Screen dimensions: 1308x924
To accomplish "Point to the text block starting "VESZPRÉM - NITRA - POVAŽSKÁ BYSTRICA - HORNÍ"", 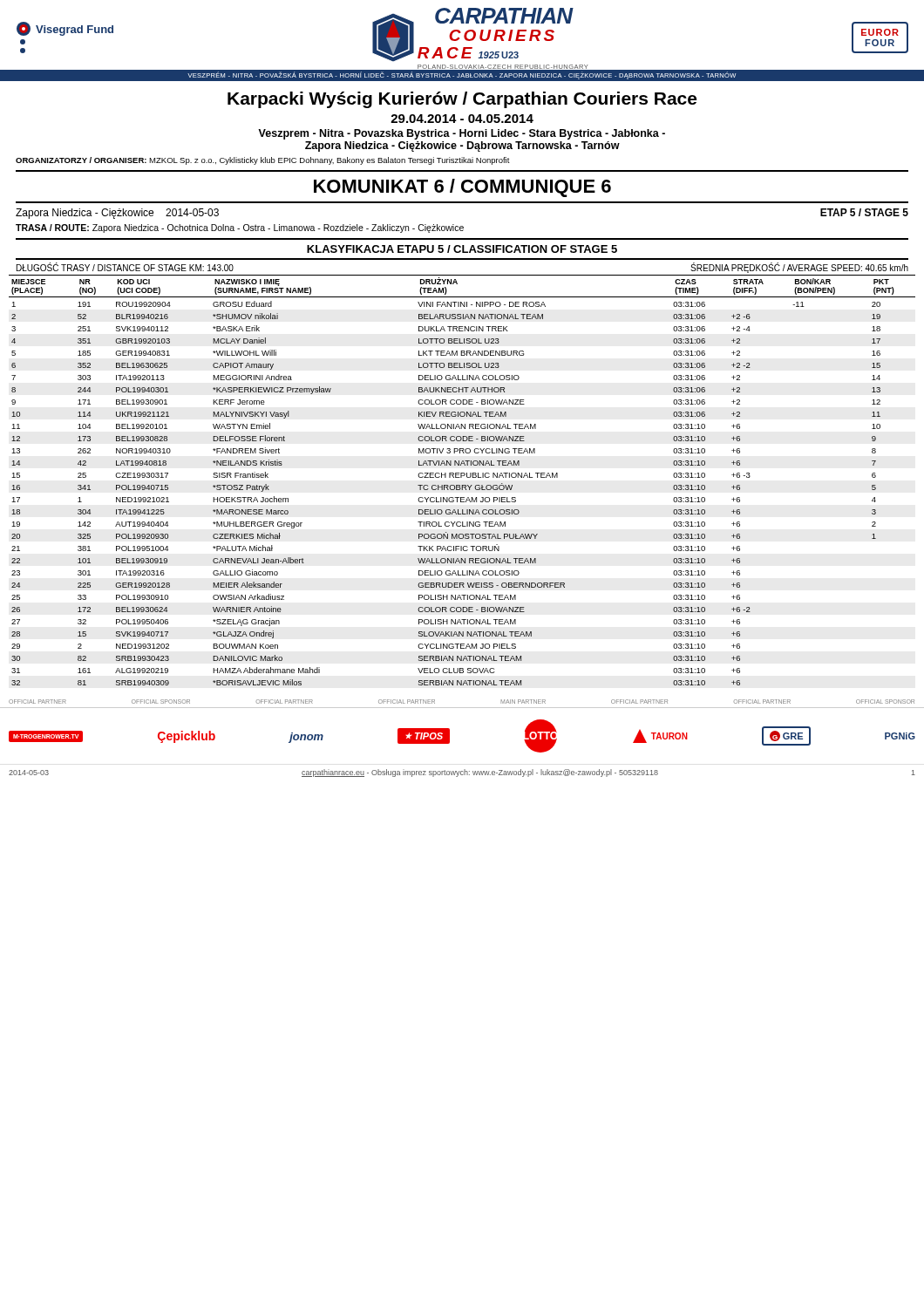I will tap(462, 75).
